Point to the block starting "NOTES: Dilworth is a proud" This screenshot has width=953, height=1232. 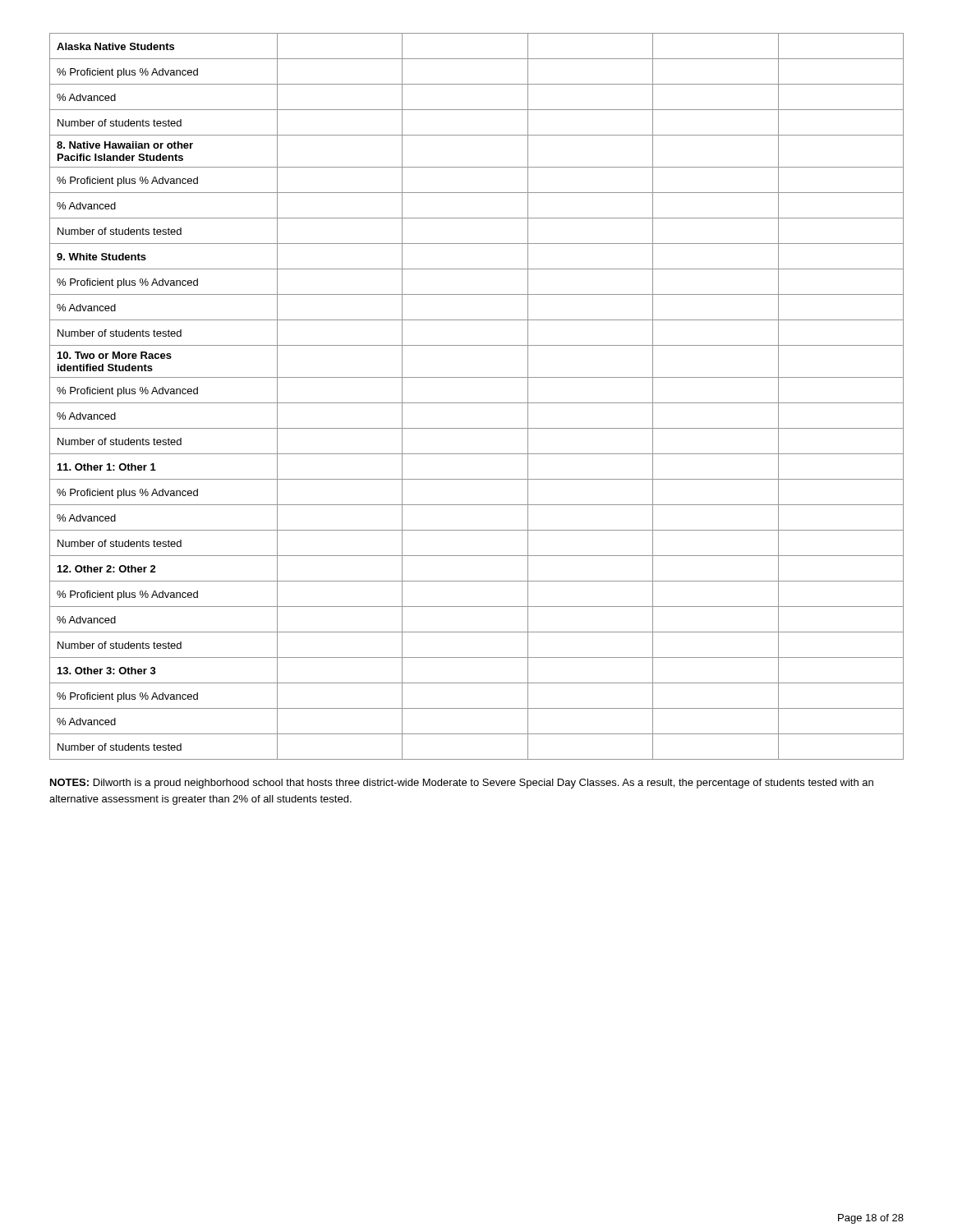coord(462,790)
